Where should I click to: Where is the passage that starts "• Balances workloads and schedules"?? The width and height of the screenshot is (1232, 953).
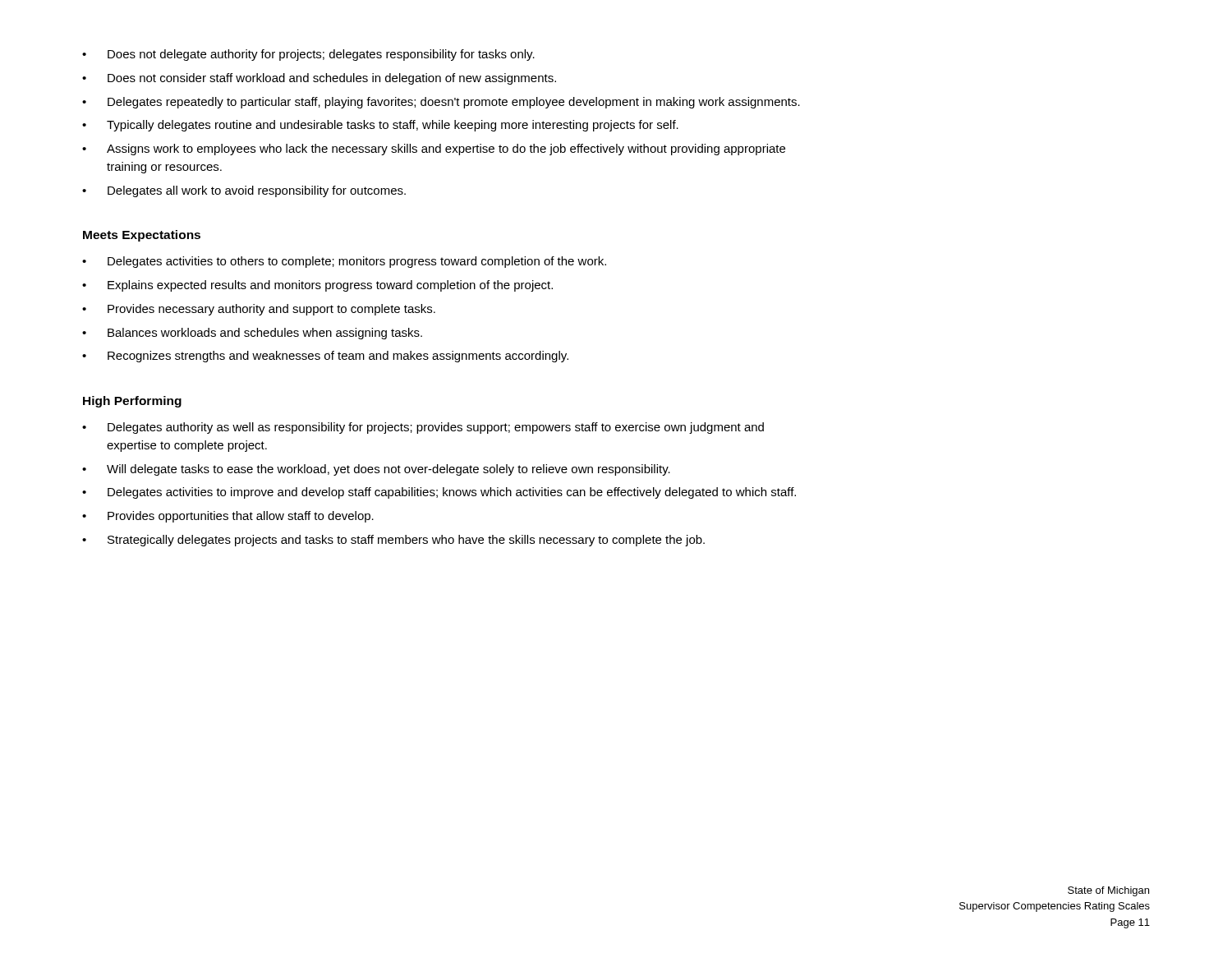252,334
